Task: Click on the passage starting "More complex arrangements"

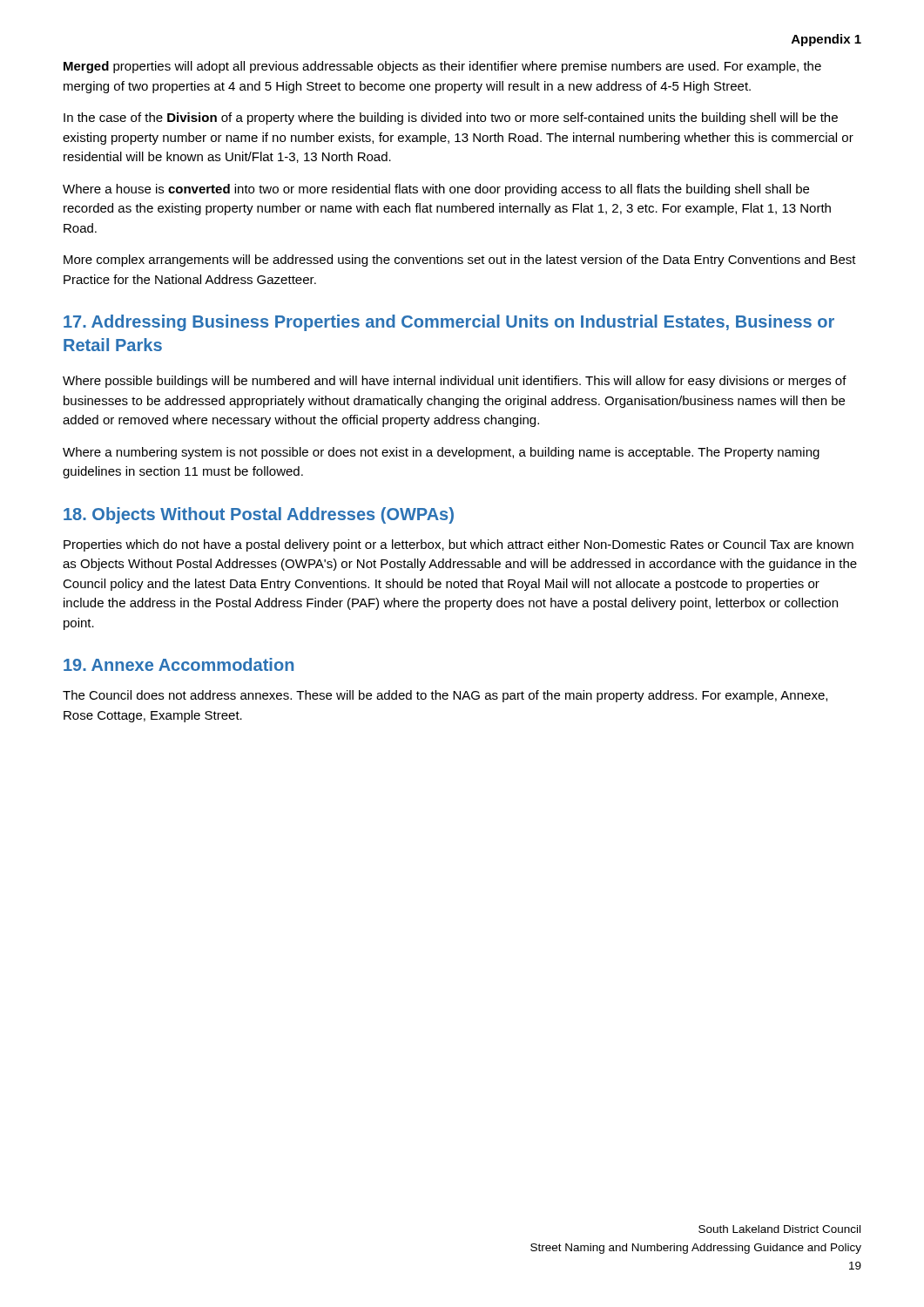Action: [x=459, y=269]
